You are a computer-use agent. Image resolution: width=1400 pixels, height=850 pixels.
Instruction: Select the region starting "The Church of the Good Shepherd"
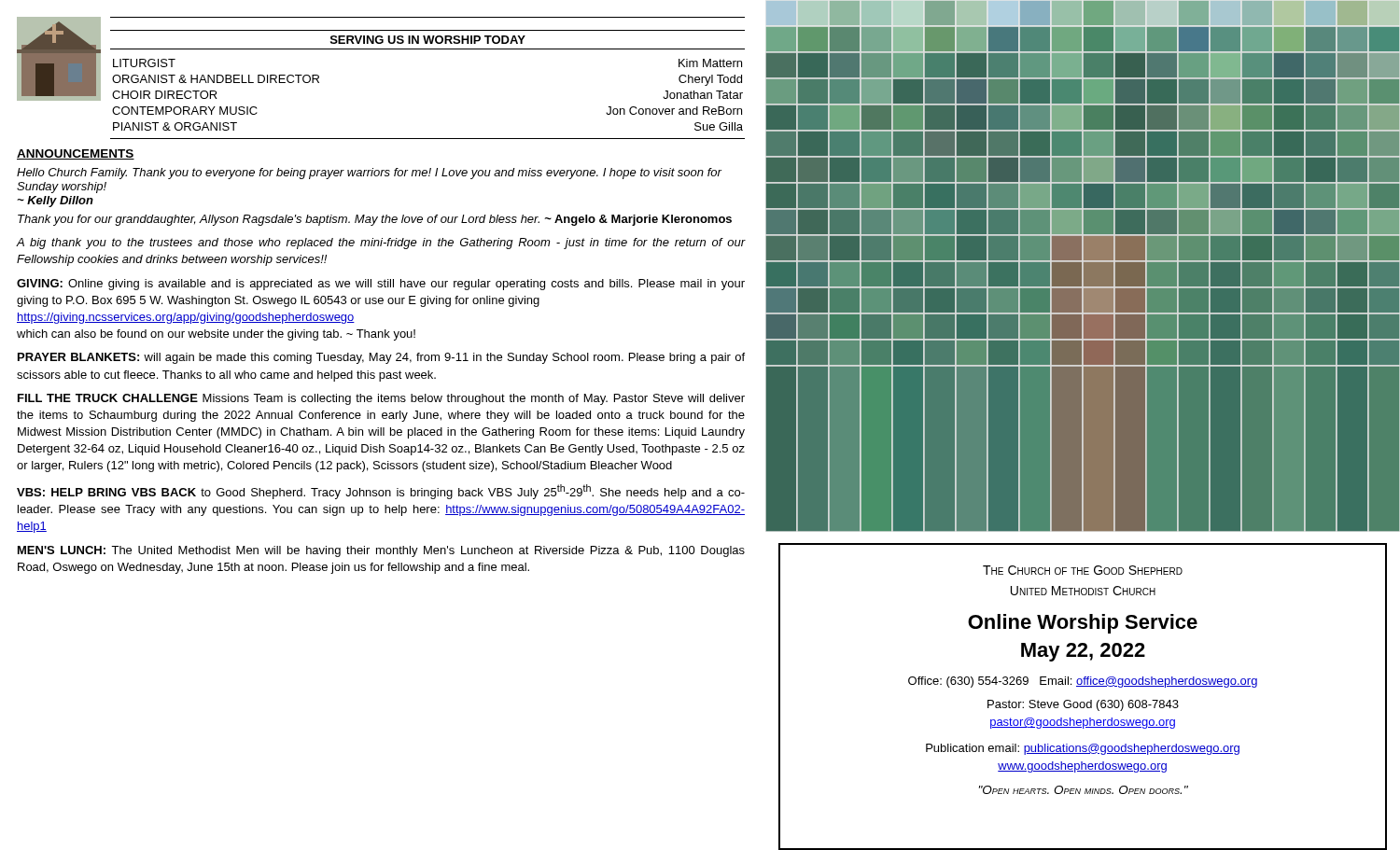pyautogui.click(x=1083, y=570)
